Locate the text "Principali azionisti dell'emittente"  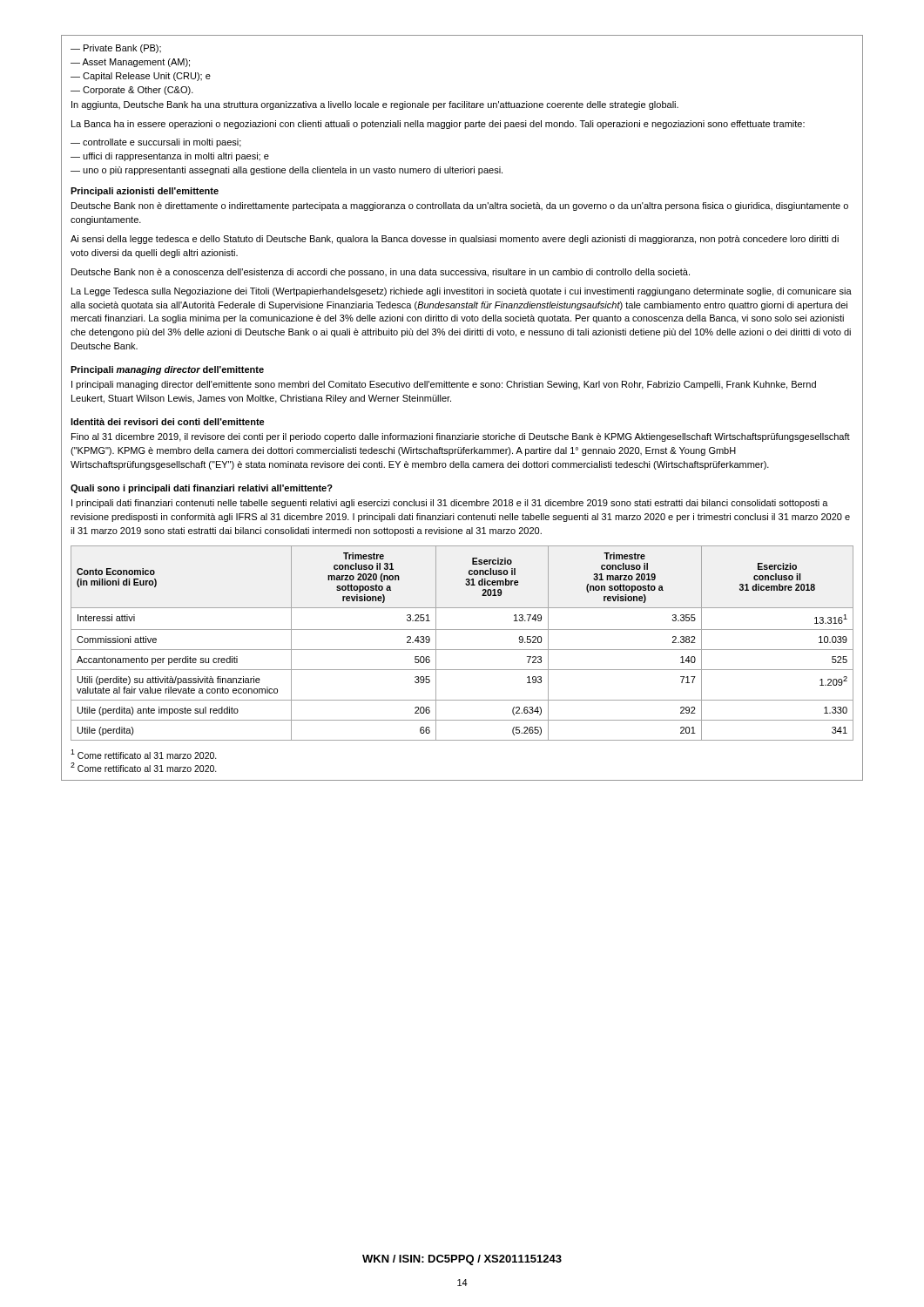coord(145,191)
